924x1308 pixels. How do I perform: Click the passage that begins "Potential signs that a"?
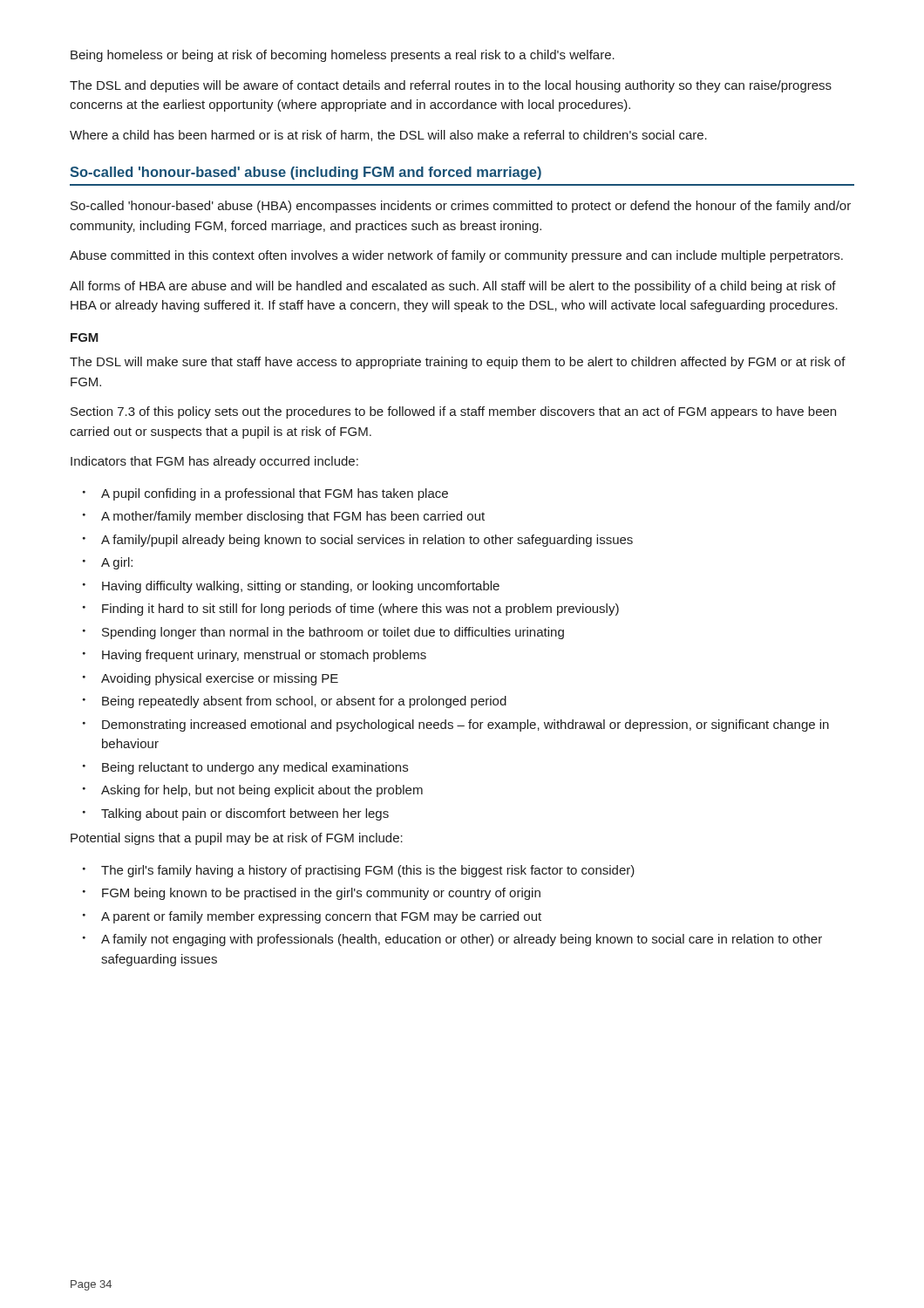237,839
